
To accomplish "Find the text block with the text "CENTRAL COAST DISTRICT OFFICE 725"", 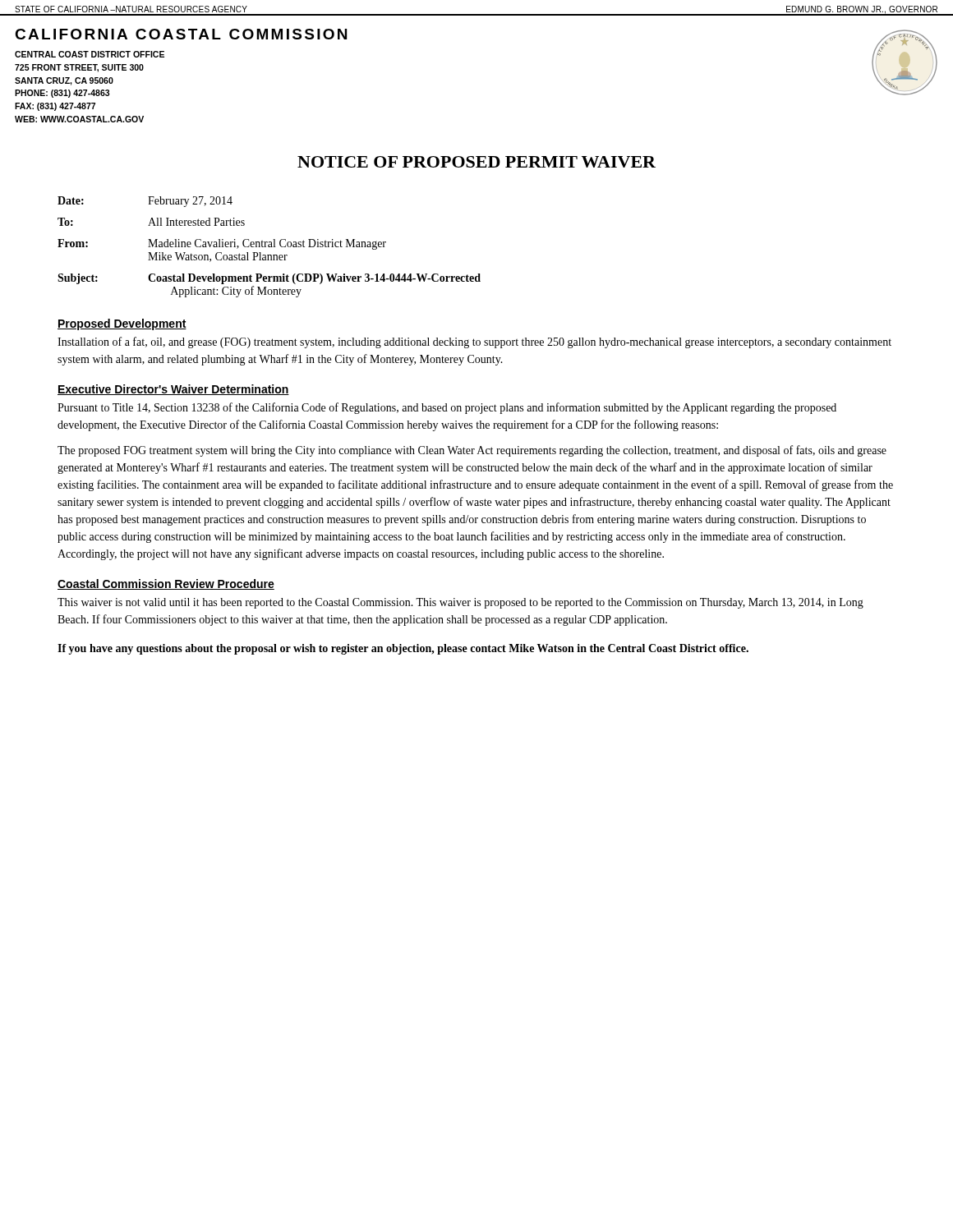I will coord(90,87).
